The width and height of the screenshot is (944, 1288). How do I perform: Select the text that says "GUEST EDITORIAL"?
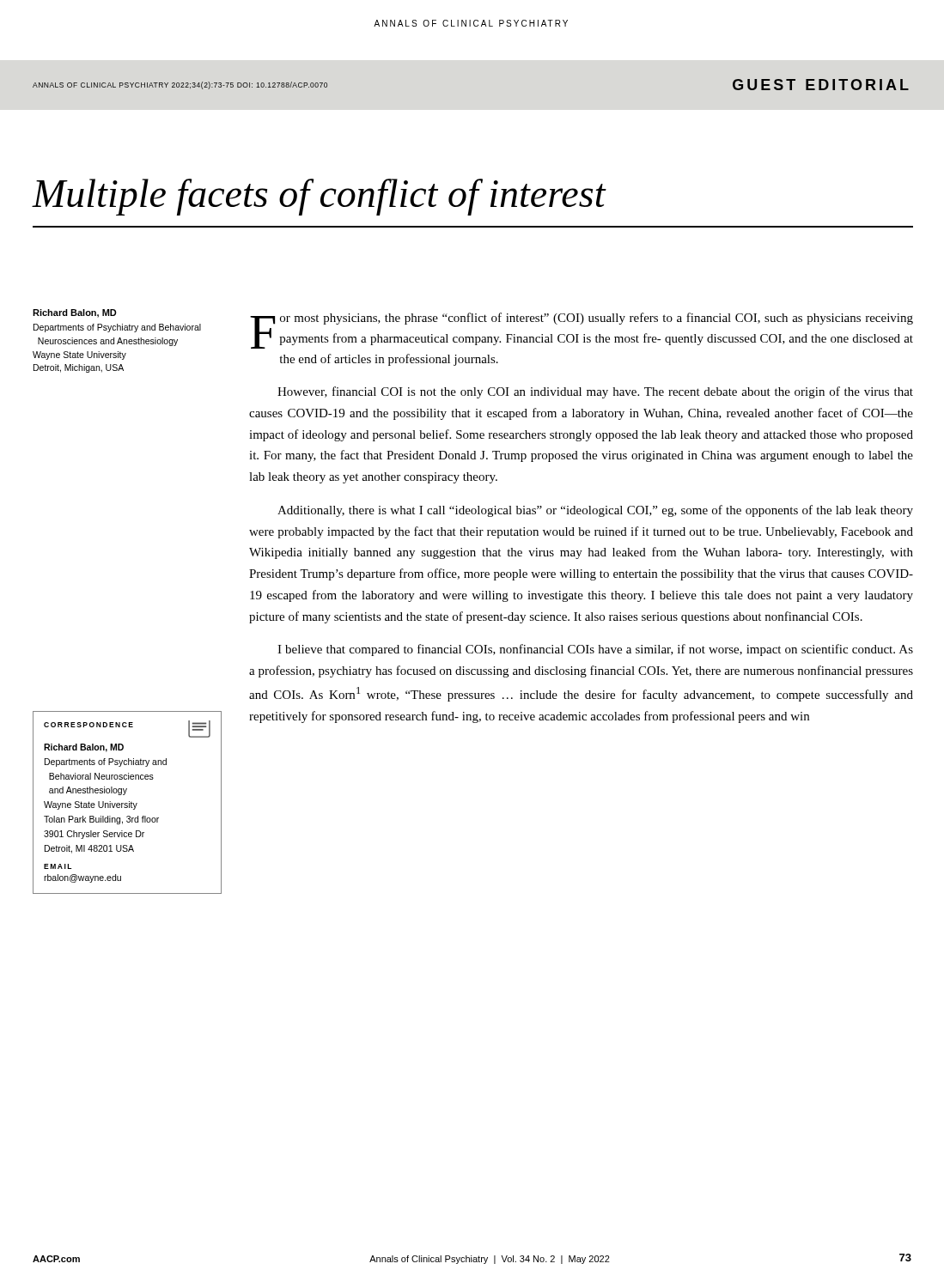(x=822, y=85)
